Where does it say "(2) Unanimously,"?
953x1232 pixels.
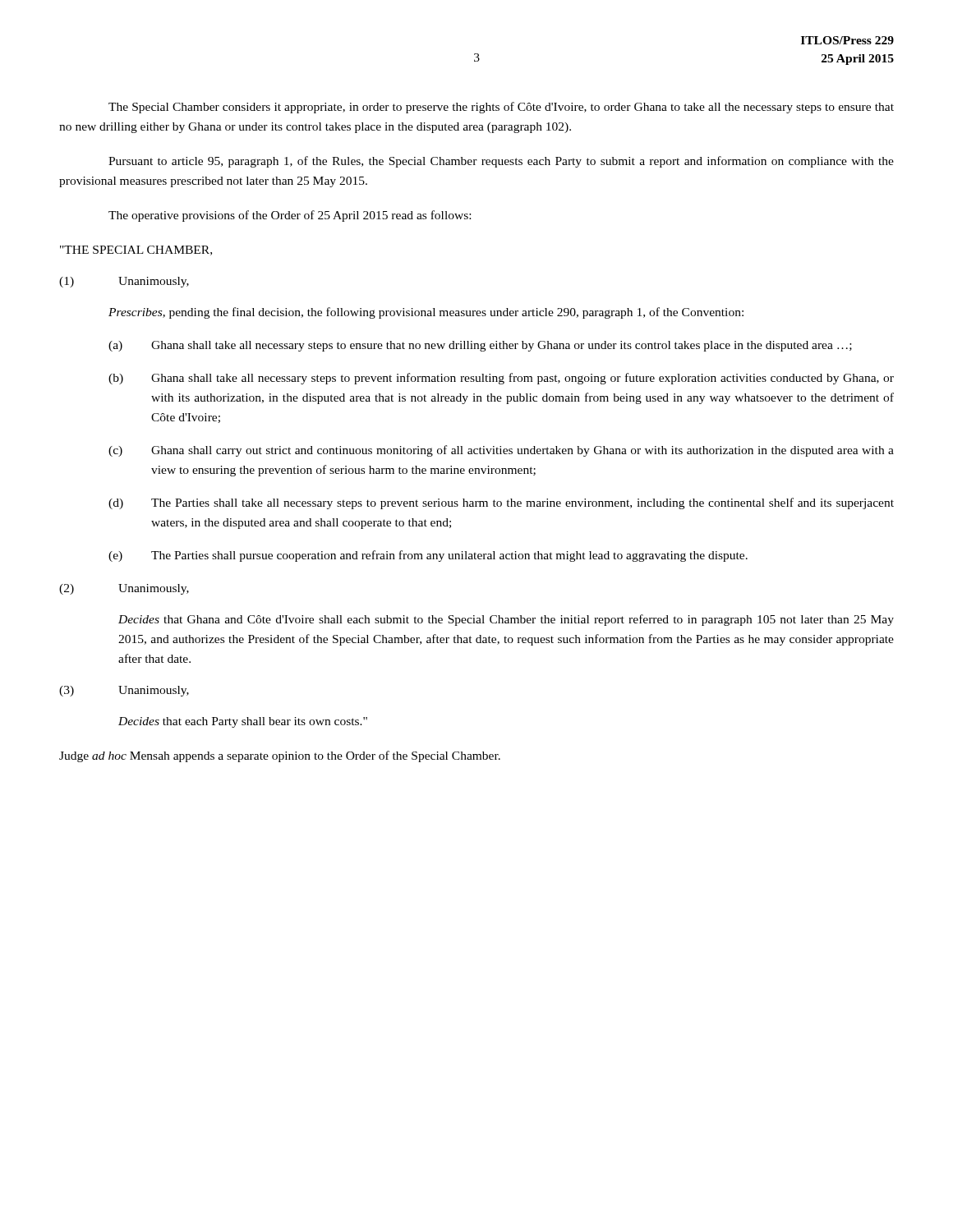tap(124, 589)
